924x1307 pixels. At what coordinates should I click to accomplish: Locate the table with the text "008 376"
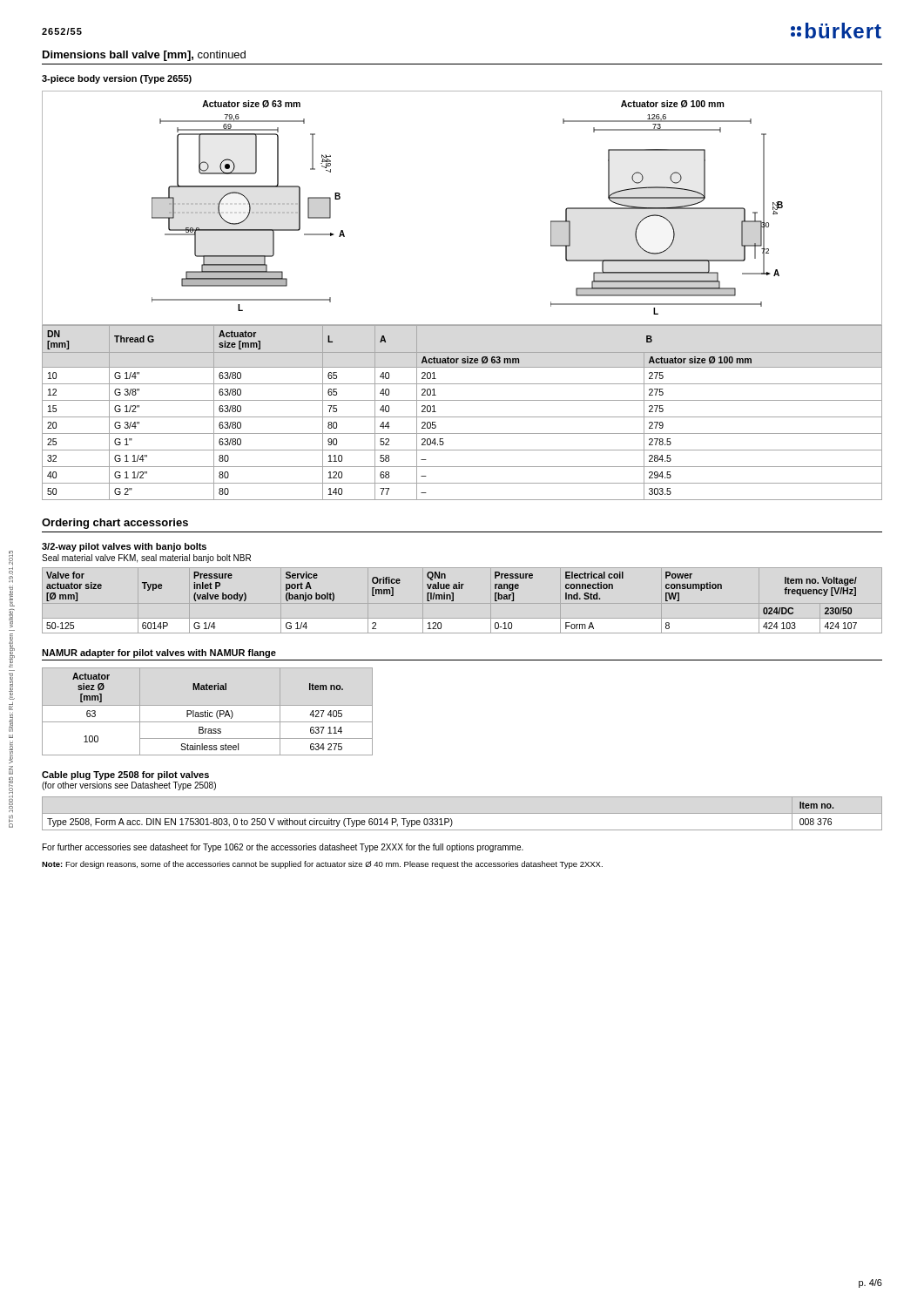pyautogui.click(x=462, y=813)
